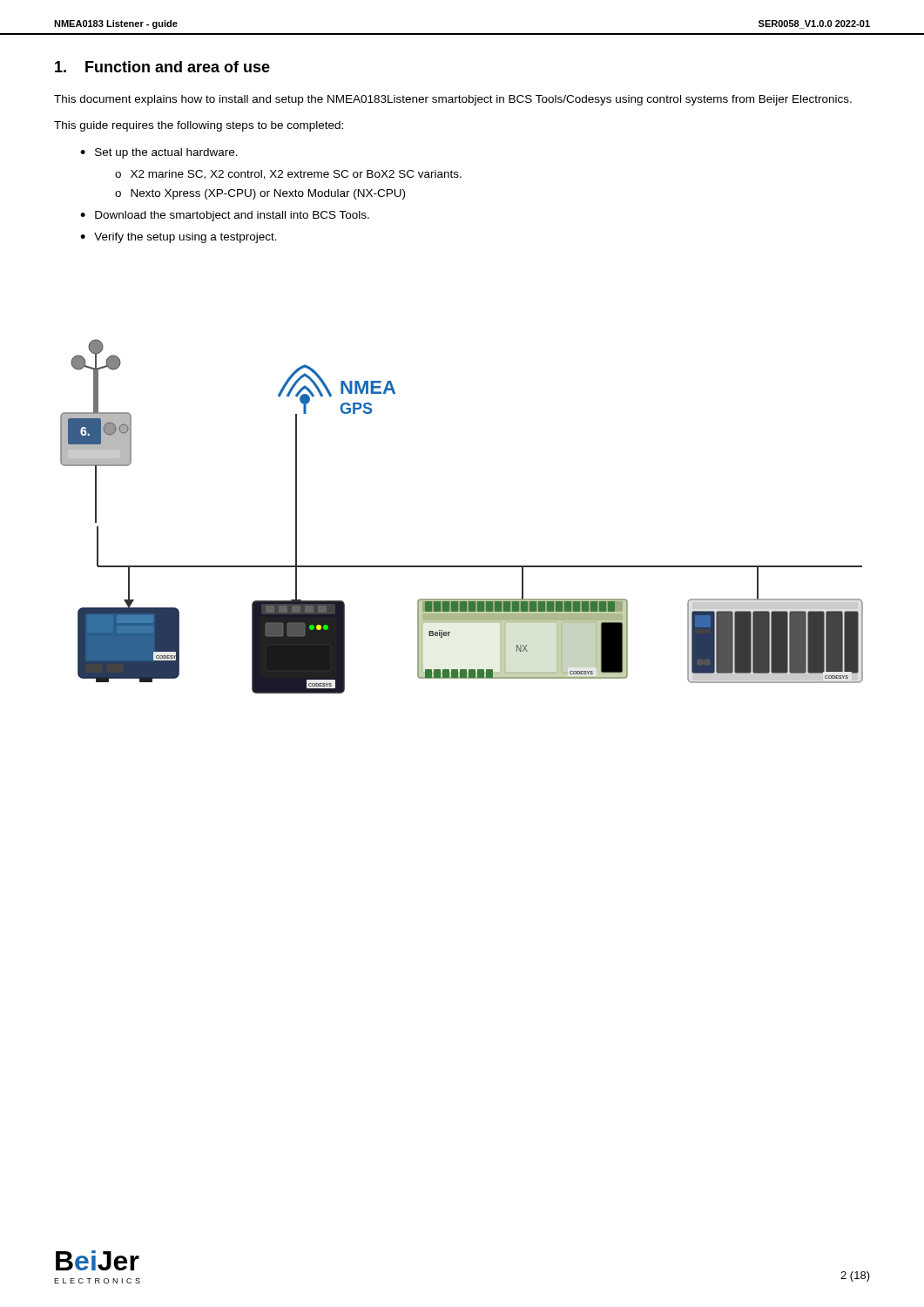Screen dimensions: 1307x924
Task: Find the block starting "• Download the smartobject and"
Action: [x=225, y=216]
